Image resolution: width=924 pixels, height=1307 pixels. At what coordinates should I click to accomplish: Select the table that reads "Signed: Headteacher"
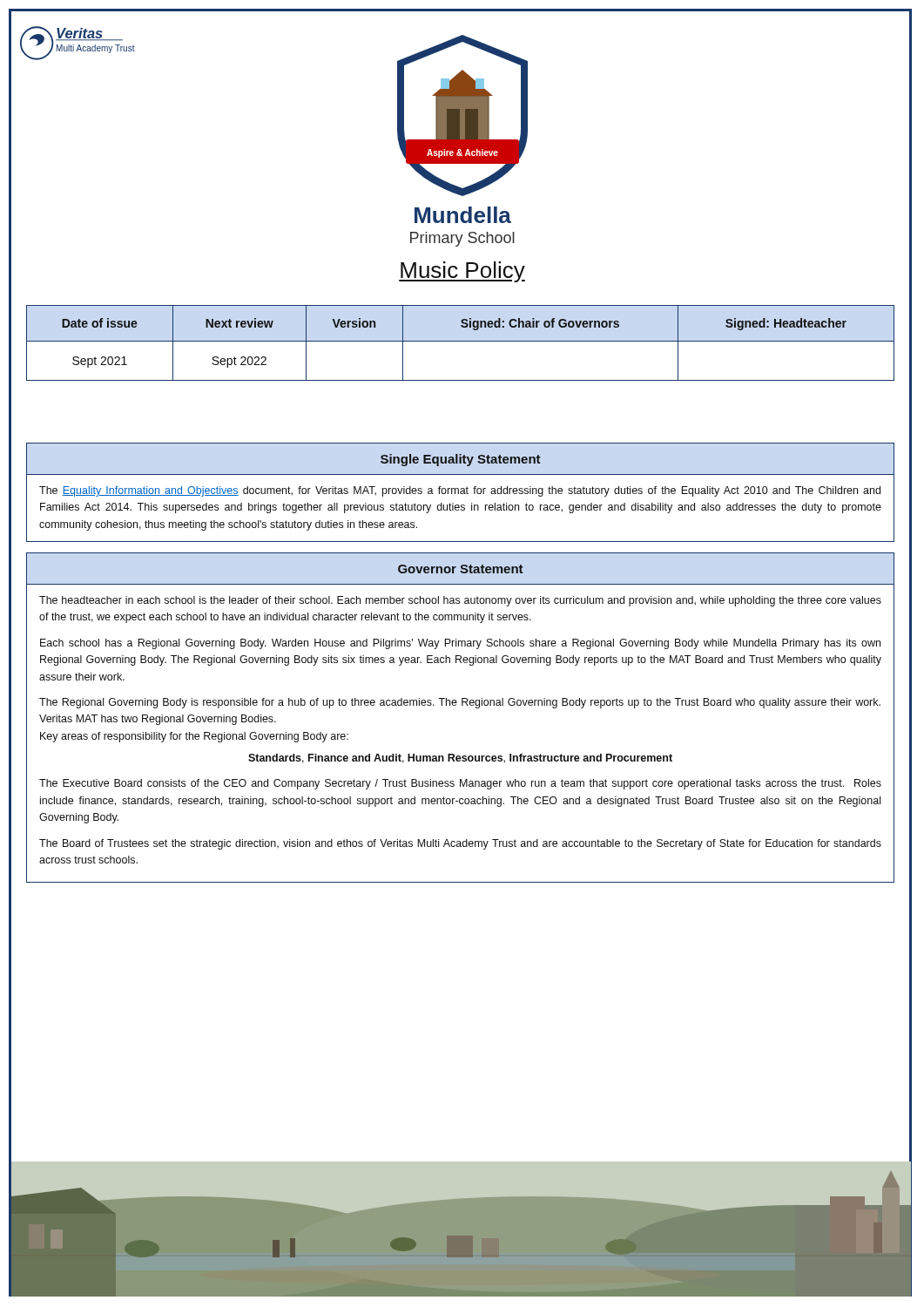click(460, 343)
